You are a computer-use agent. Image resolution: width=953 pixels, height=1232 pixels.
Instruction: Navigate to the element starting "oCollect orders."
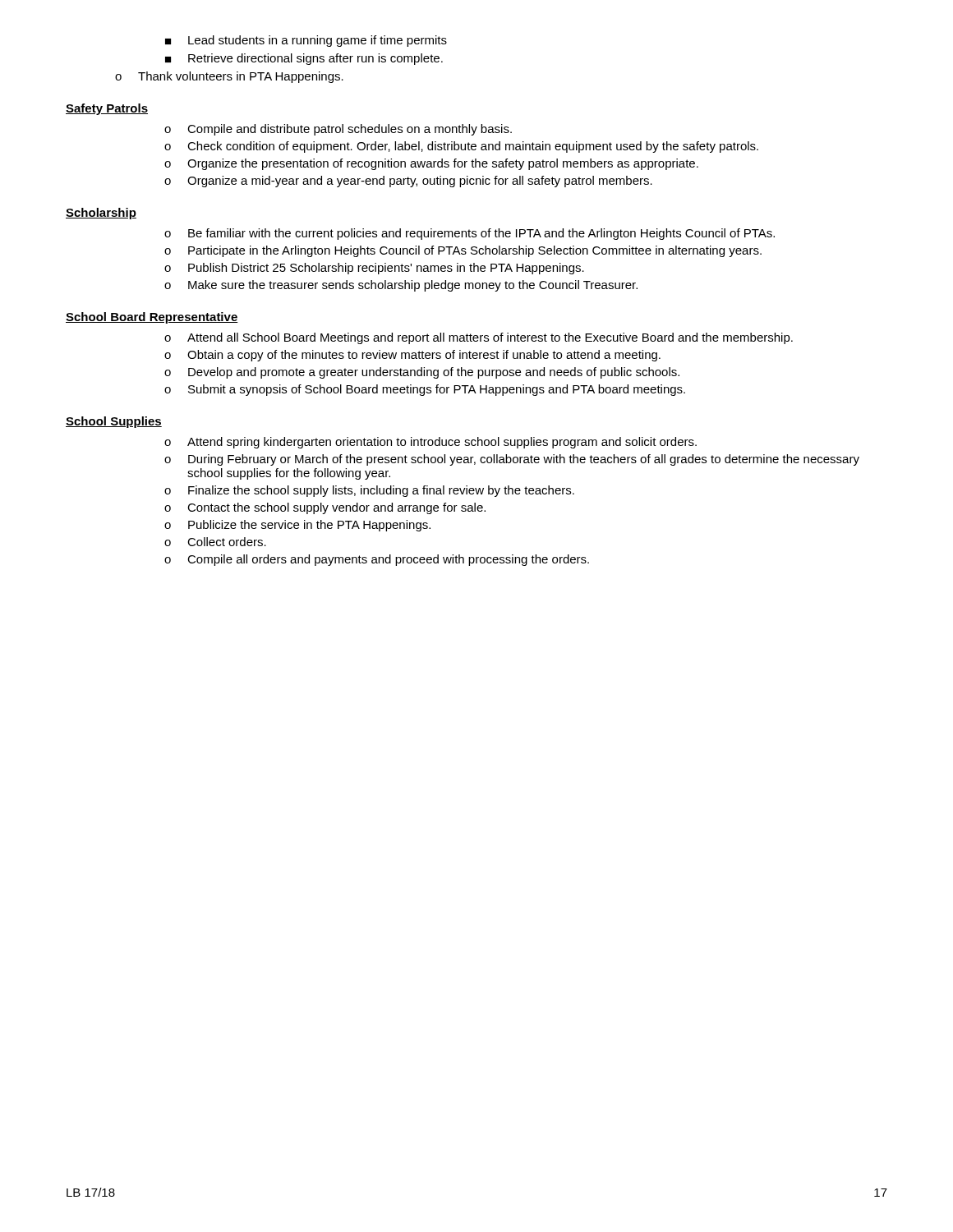click(215, 542)
